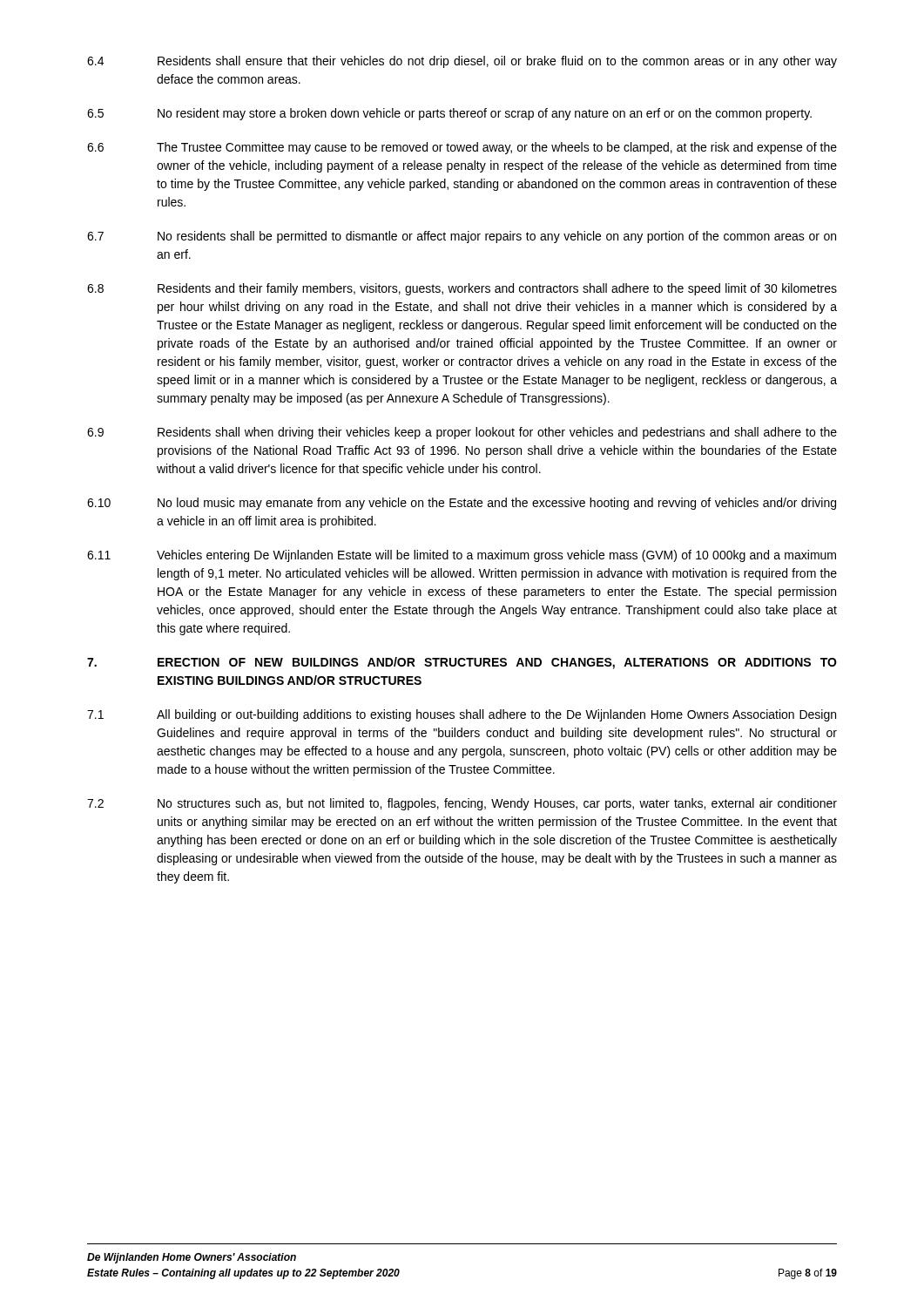Image resolution: width=924 pixels, height=1307 pixels.
Task: Find the block on this page that starts "6.10 No loud music may emanate from"
Action: click(x=462, y=512)
